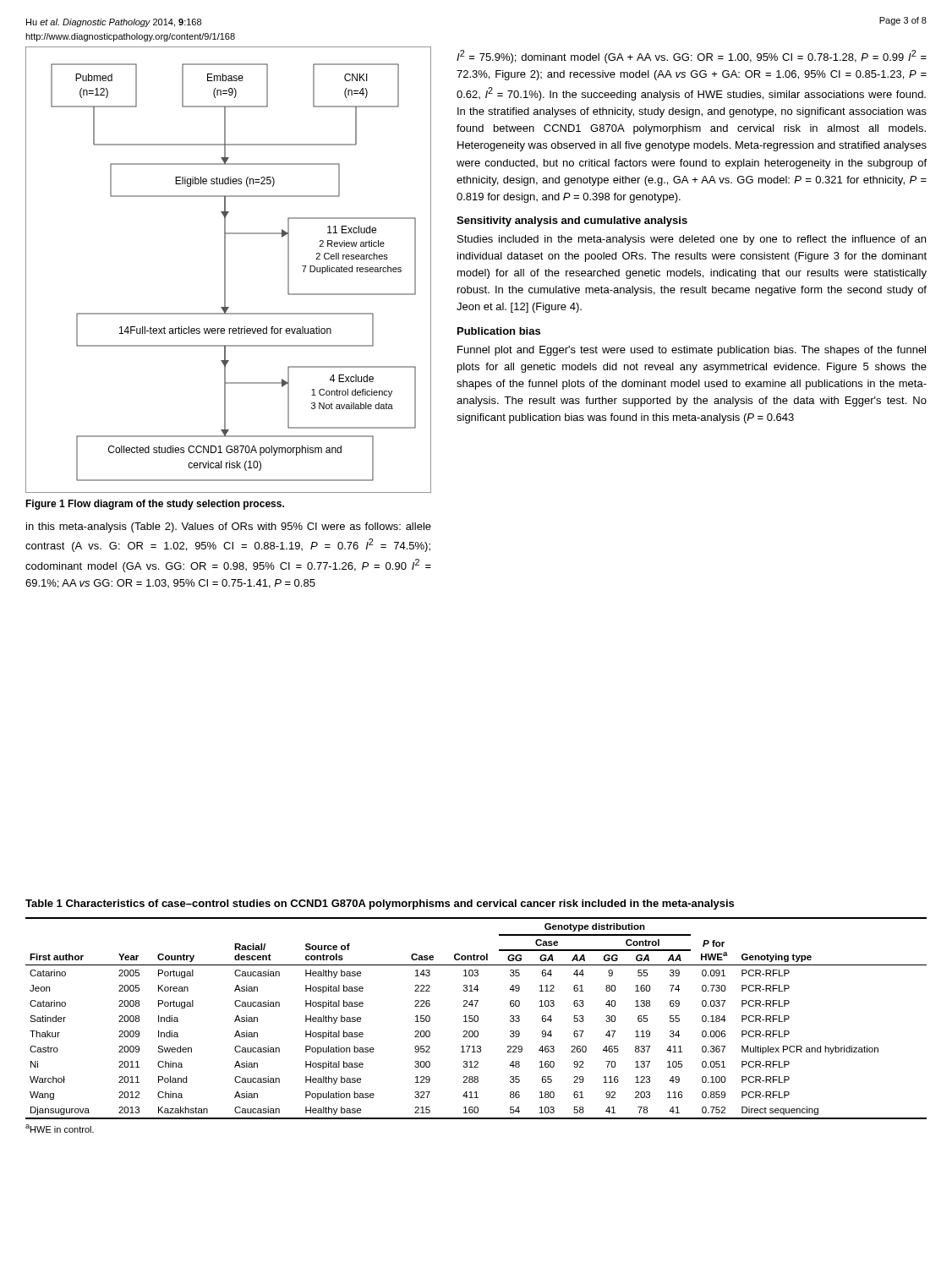Screen dimensions: 1268x952
Task: Locate the text block with the text "Funnel plot and Egger's test were used to"
Action: pyautogui.click(x=692, y=383)
